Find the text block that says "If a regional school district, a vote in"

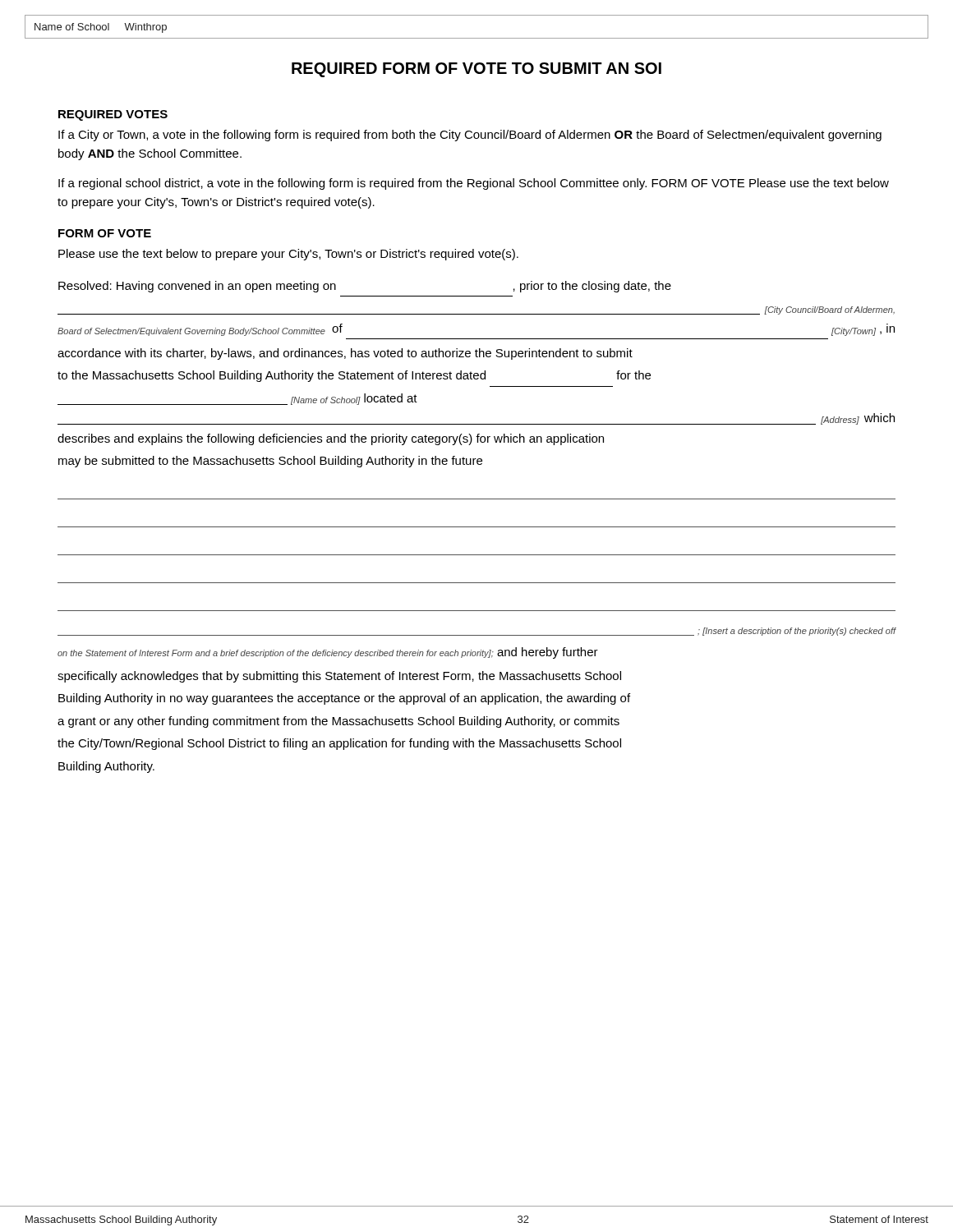(473, 192)
